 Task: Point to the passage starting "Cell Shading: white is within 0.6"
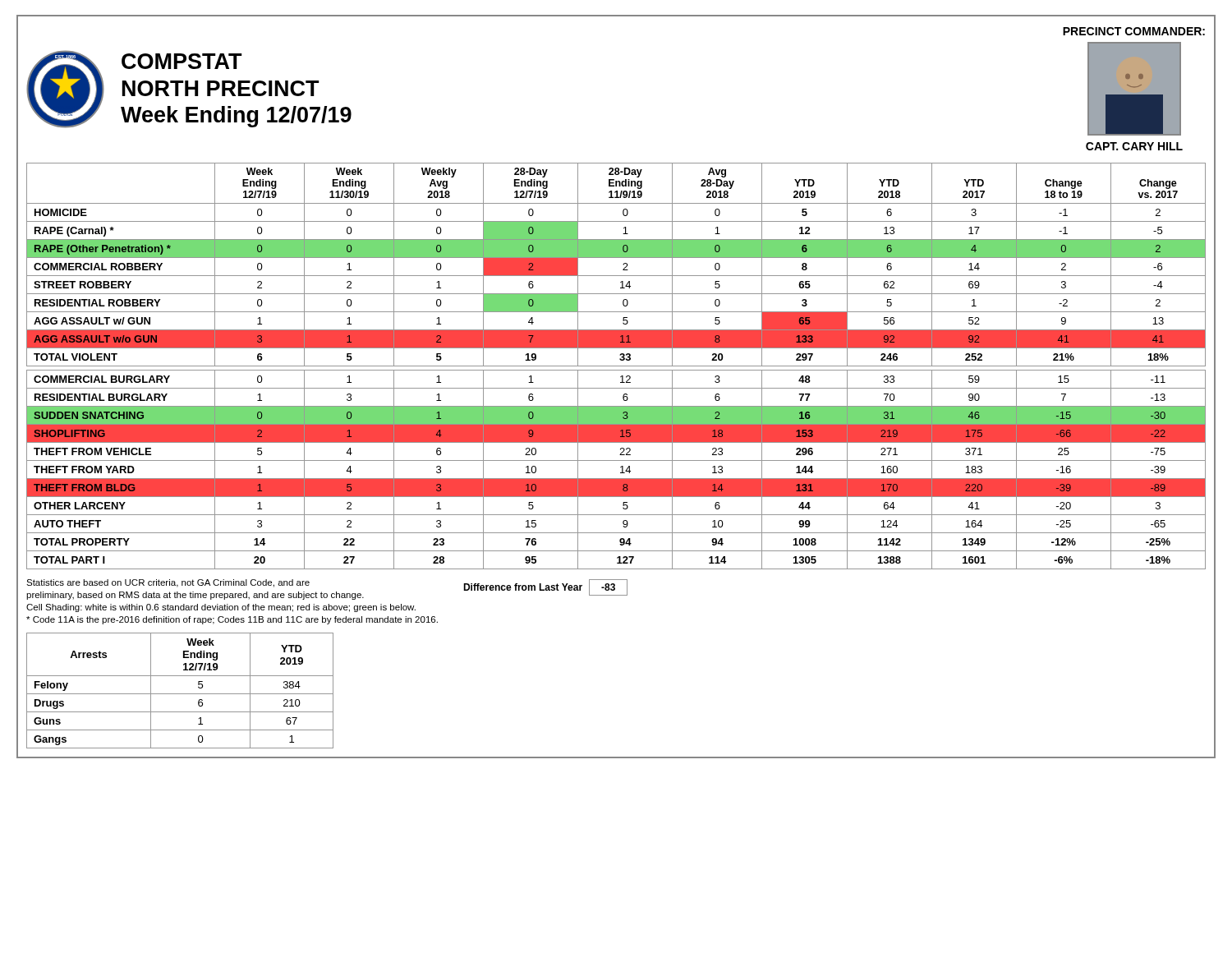pyautogui.click(x=221, y=607)
